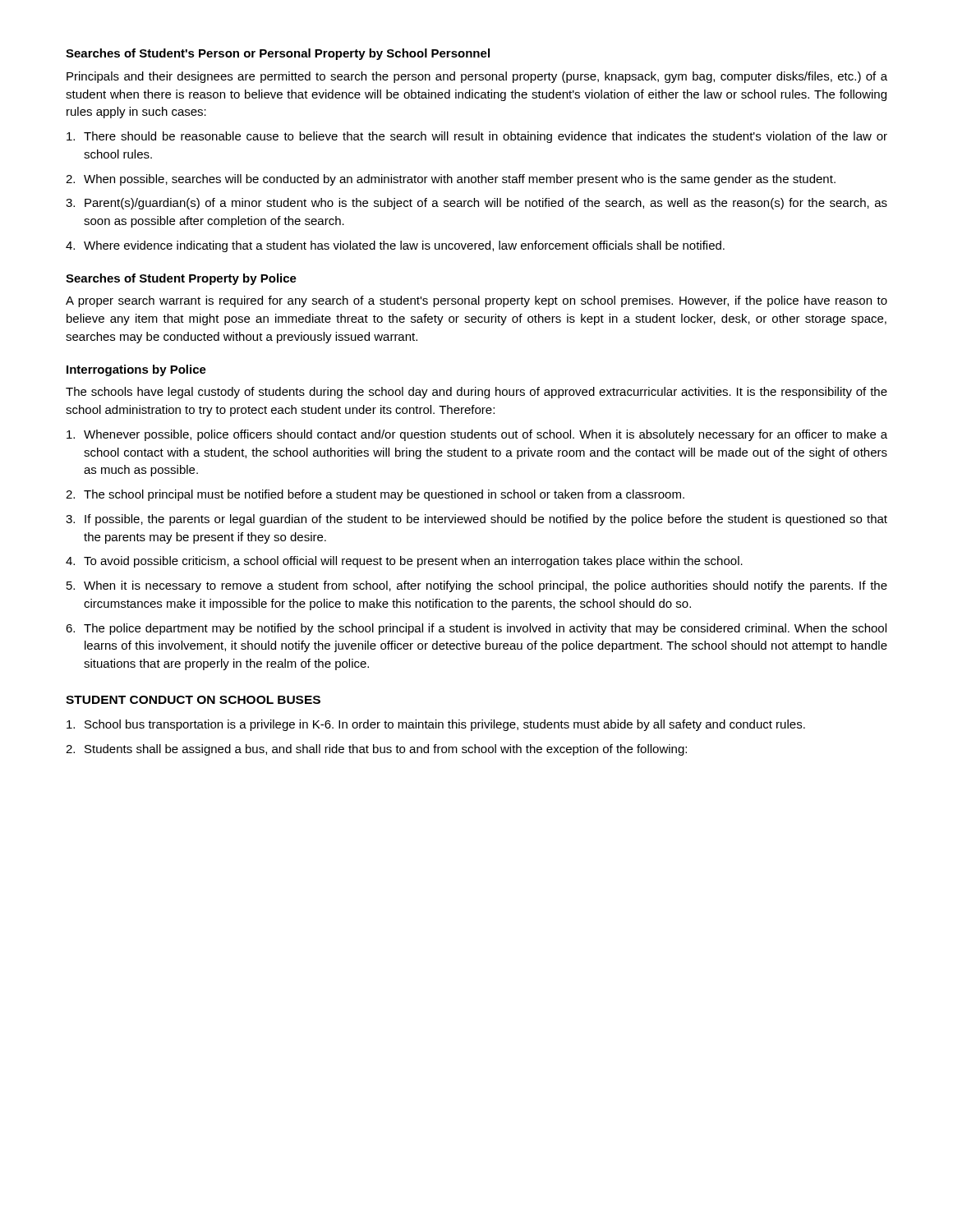Find the block on this page that starts "5. When it is necessary to remove"
953x1232 pixels.
(x=476, y=594)
